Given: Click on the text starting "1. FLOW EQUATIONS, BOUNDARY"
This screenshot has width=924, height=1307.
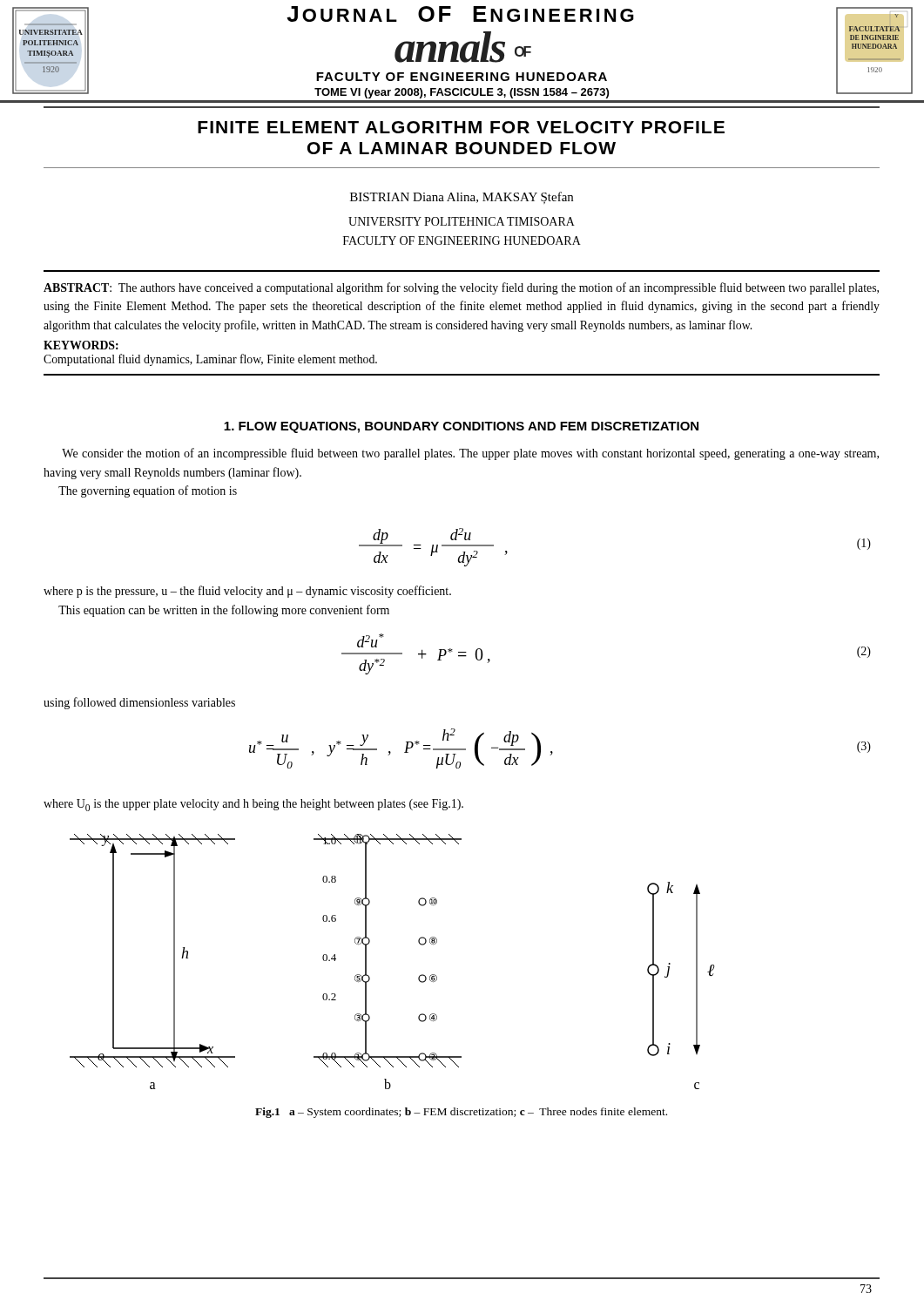Looking at the screenshot, I should (462, 426).
